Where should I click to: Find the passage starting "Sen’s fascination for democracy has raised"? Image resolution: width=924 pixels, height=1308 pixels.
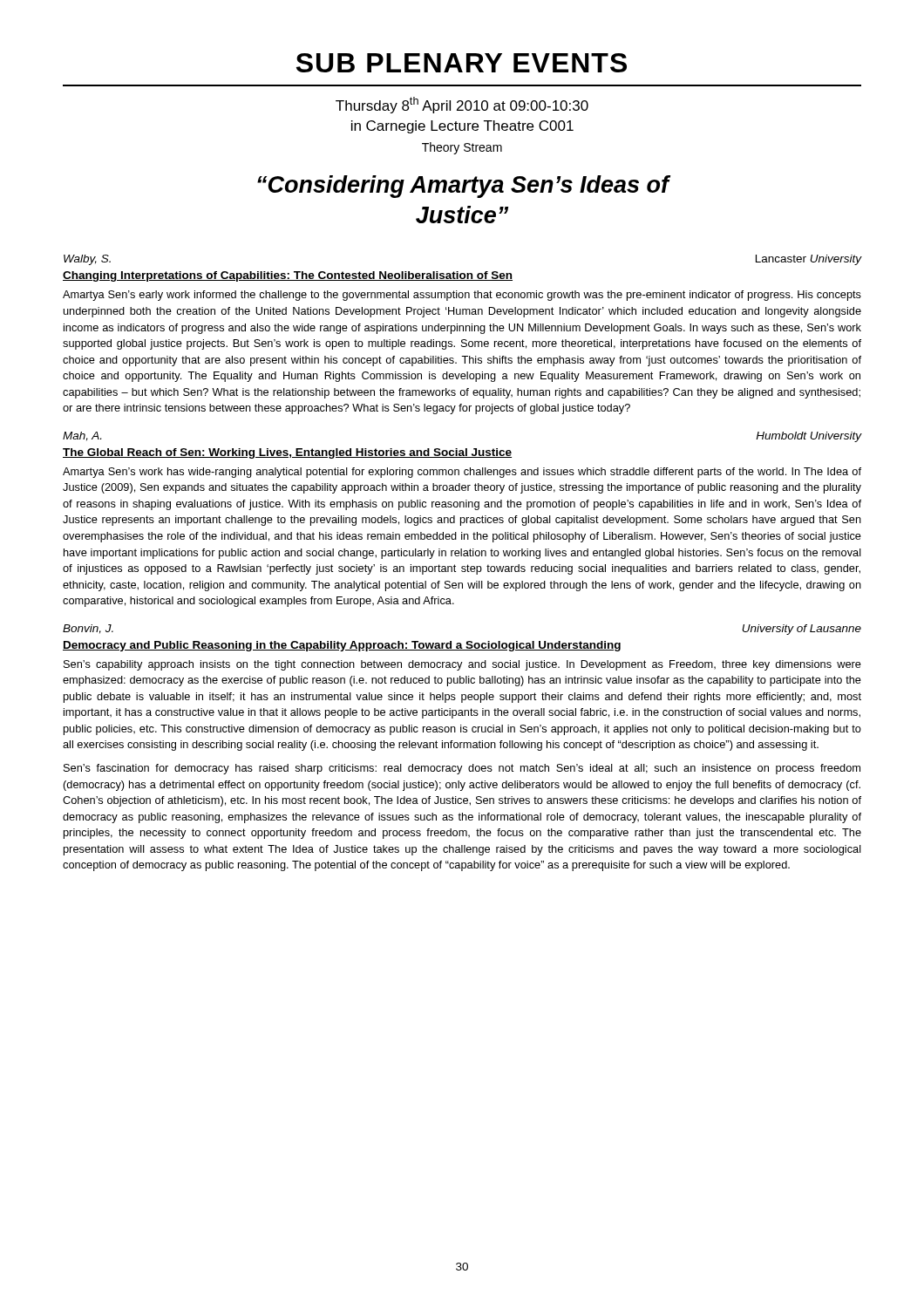pyautogui.click(x=462, y=816)
